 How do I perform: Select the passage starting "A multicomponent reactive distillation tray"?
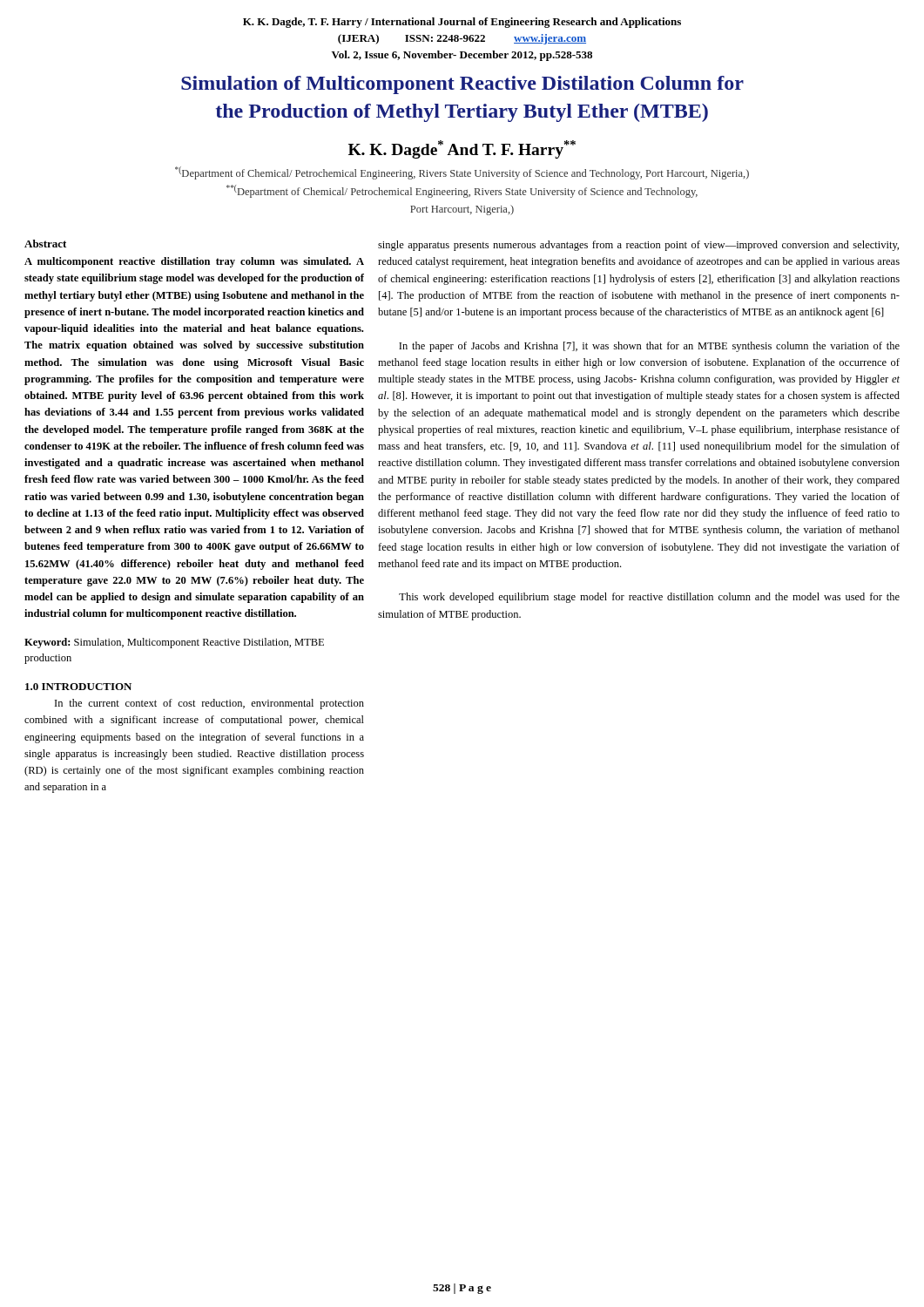[194, 438]
